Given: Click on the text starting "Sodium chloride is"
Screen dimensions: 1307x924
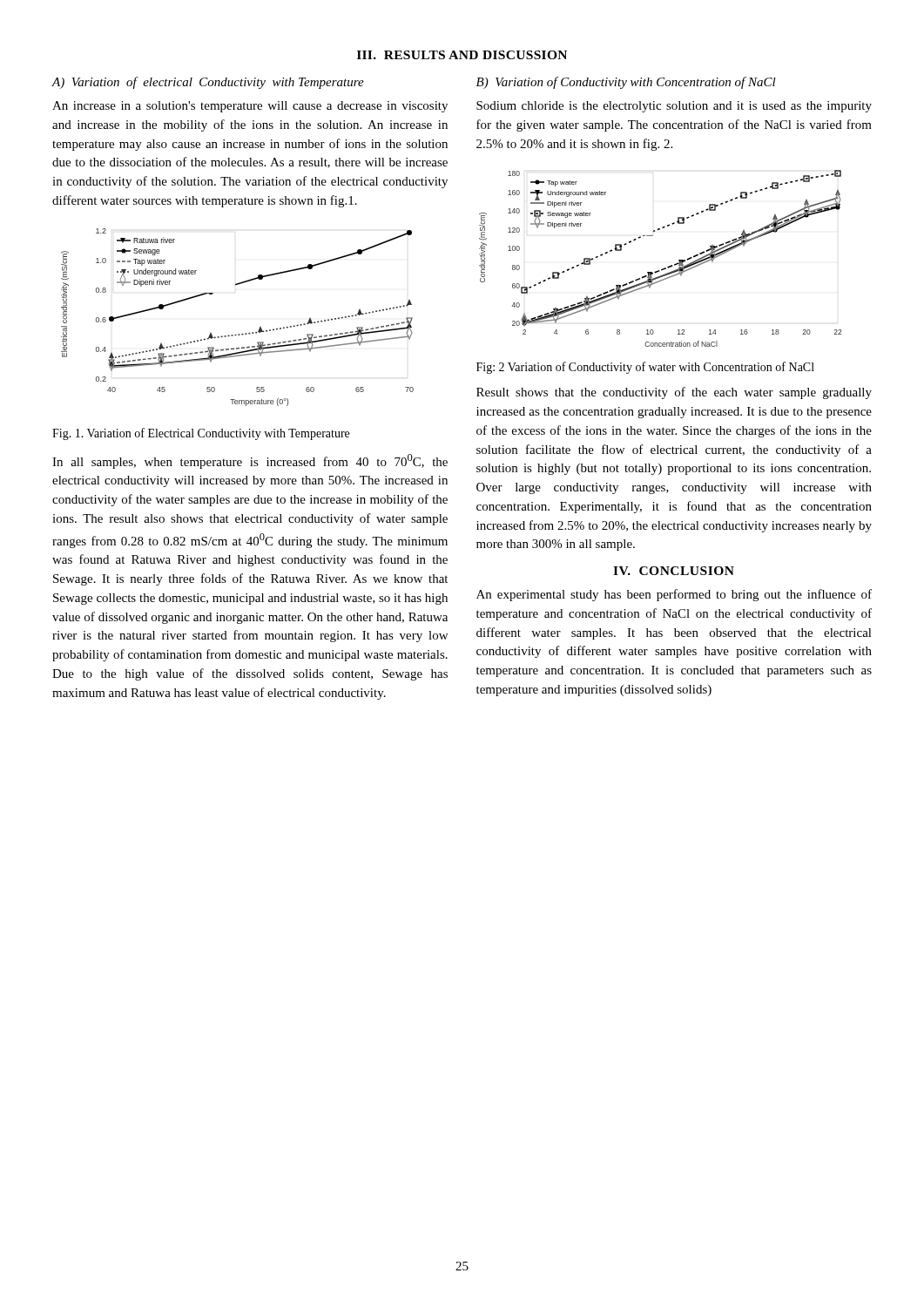Looking at the screenshot, I should 674,125.
